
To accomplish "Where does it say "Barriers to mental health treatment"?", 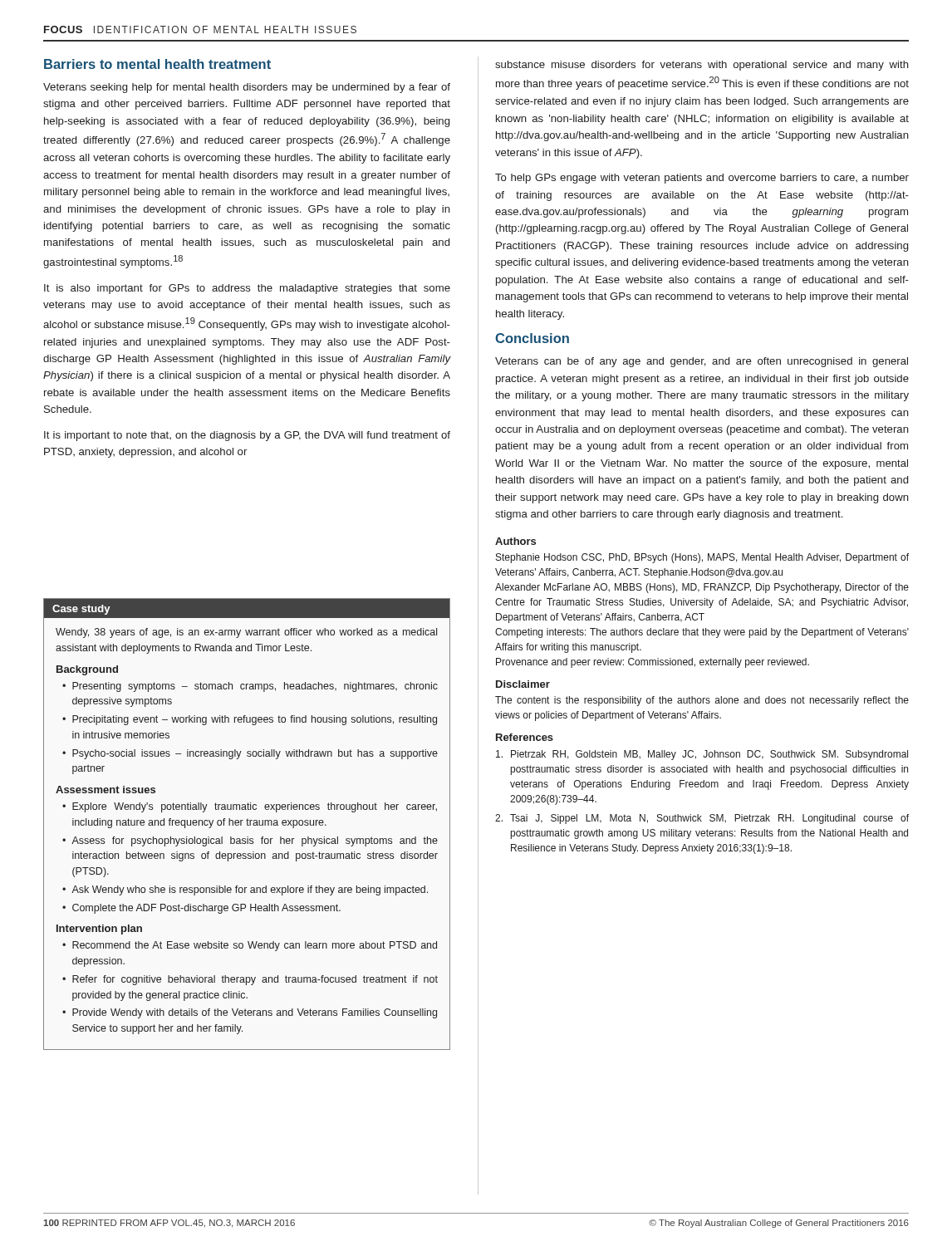I will point(247,64).
